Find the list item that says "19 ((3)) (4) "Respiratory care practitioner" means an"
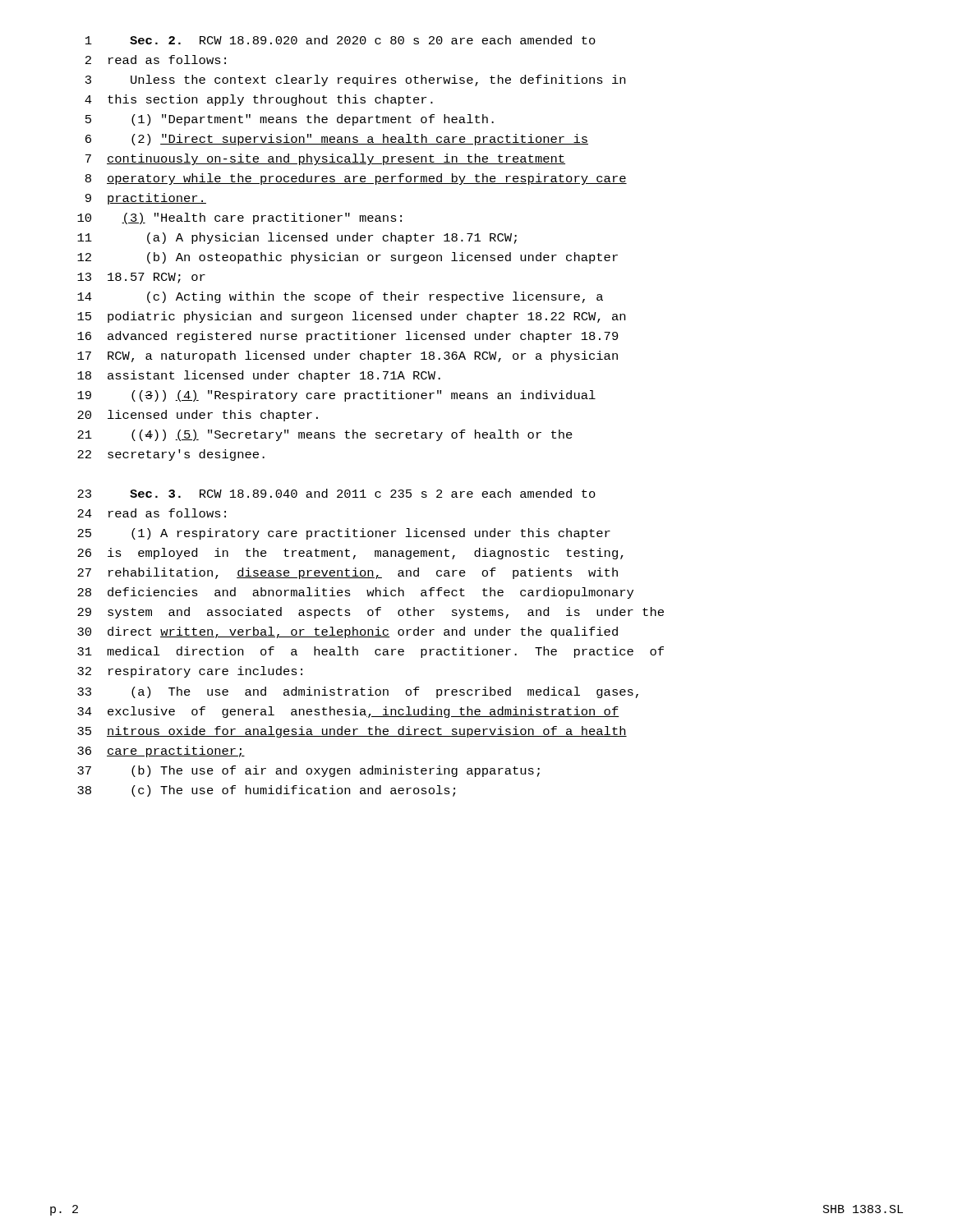Screen dimensions: 1232x953 [x=476, y=396]
